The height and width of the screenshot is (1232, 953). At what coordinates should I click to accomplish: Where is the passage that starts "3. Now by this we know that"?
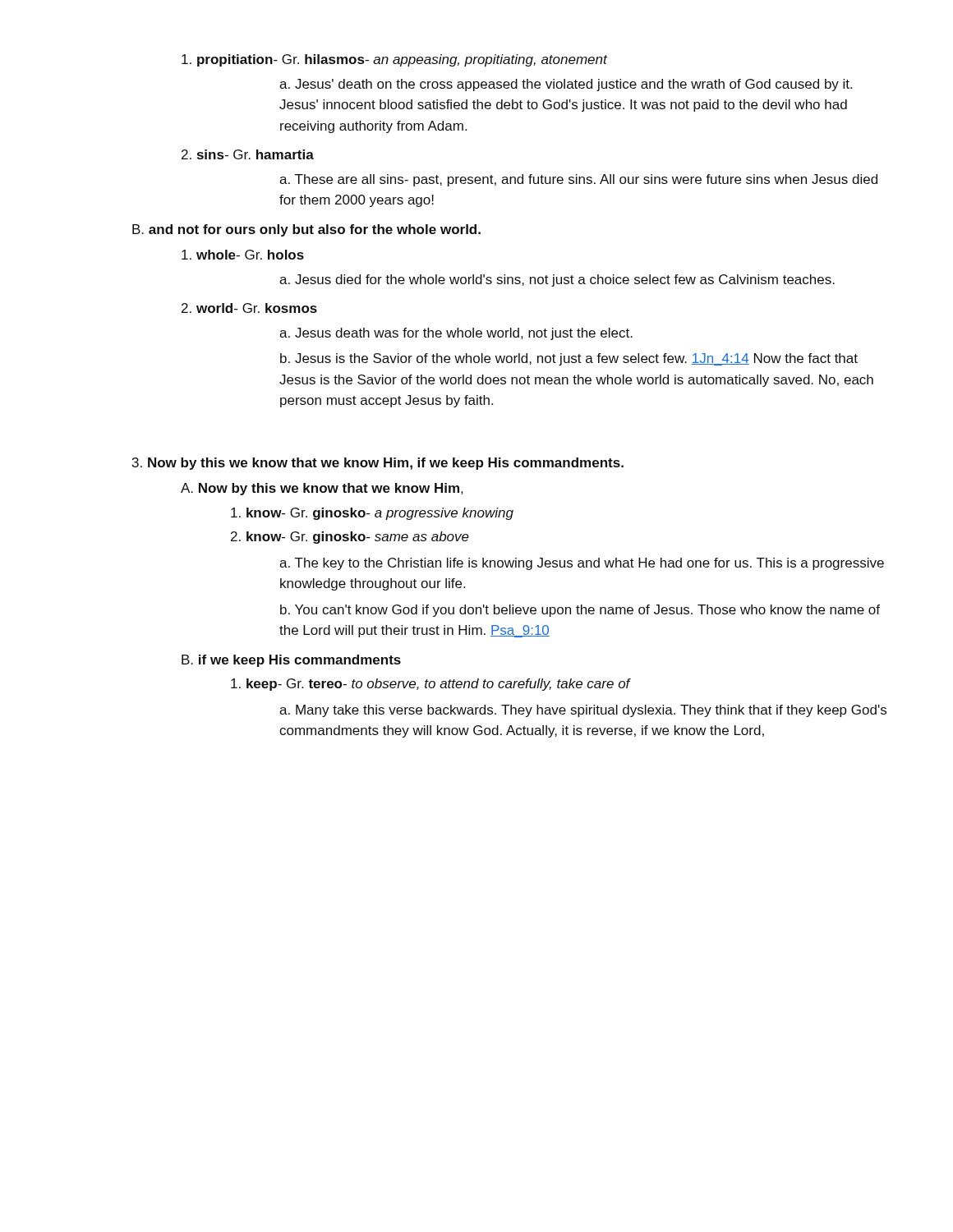click(x=378, y=462)
